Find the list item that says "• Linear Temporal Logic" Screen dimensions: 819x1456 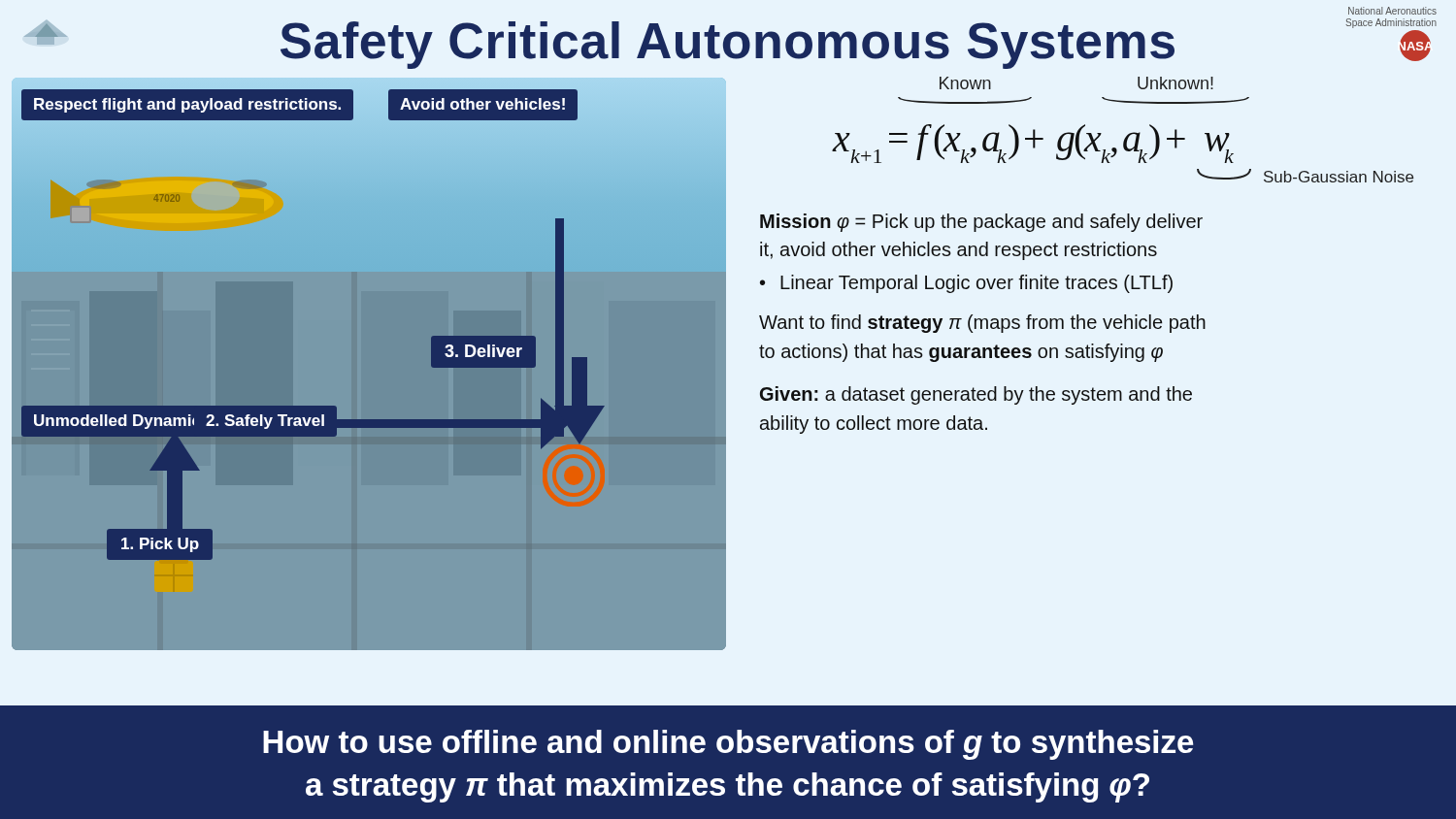tap(966, 283)
